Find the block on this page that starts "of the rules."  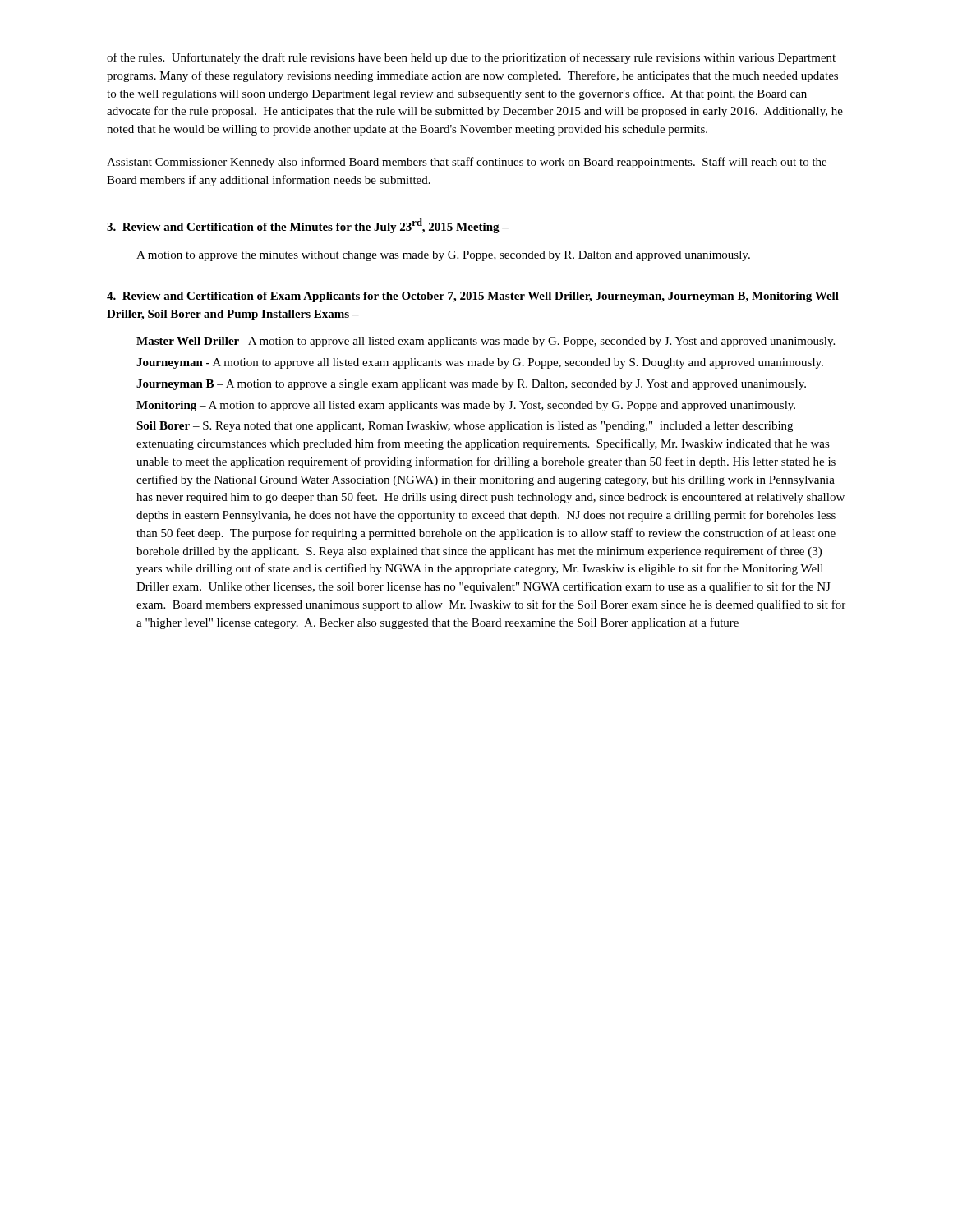click(x=475, y=93)
